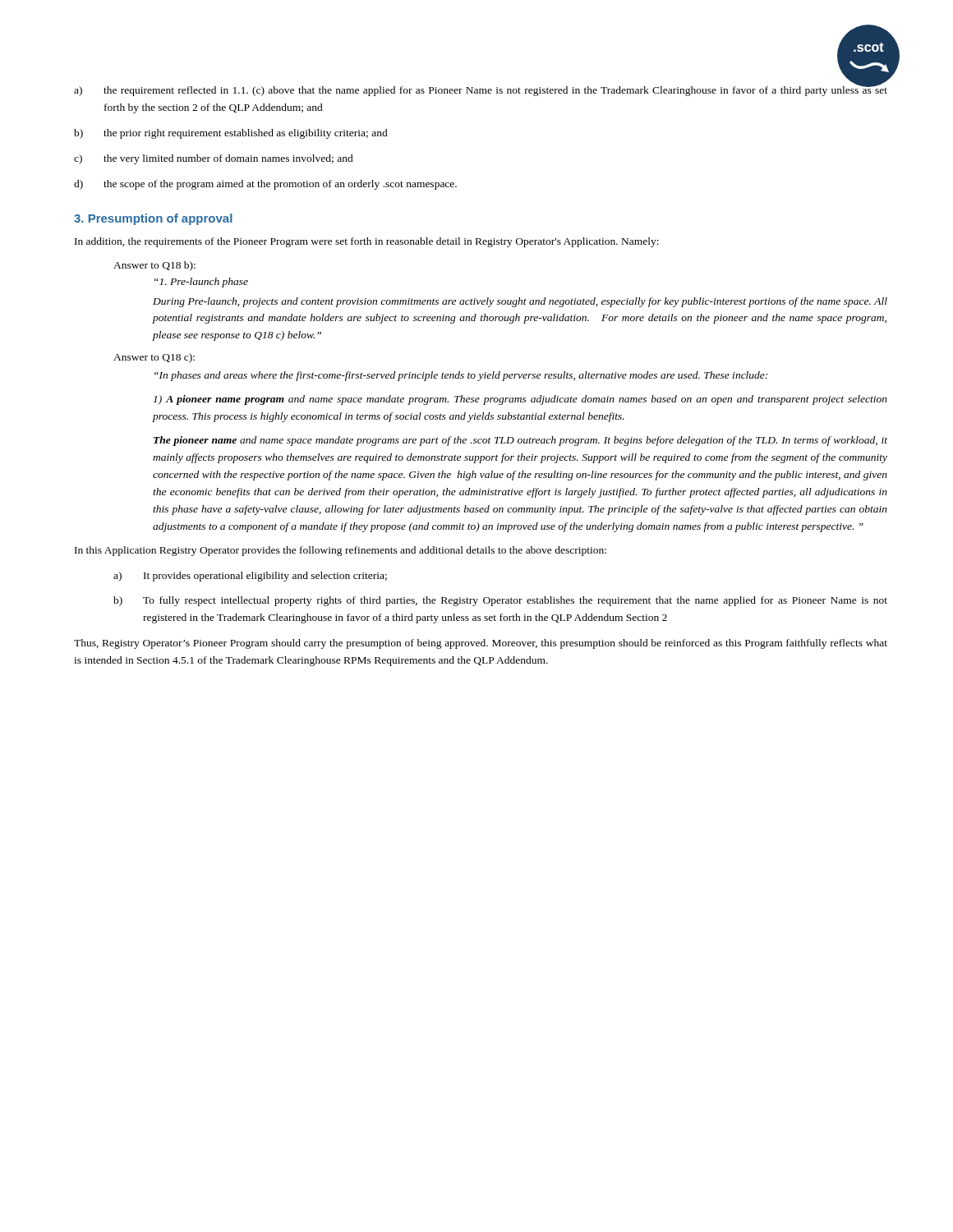Where is the passage that starts "“In phases and areas where the"?
953x1232 pixels.
pos(461,375)
